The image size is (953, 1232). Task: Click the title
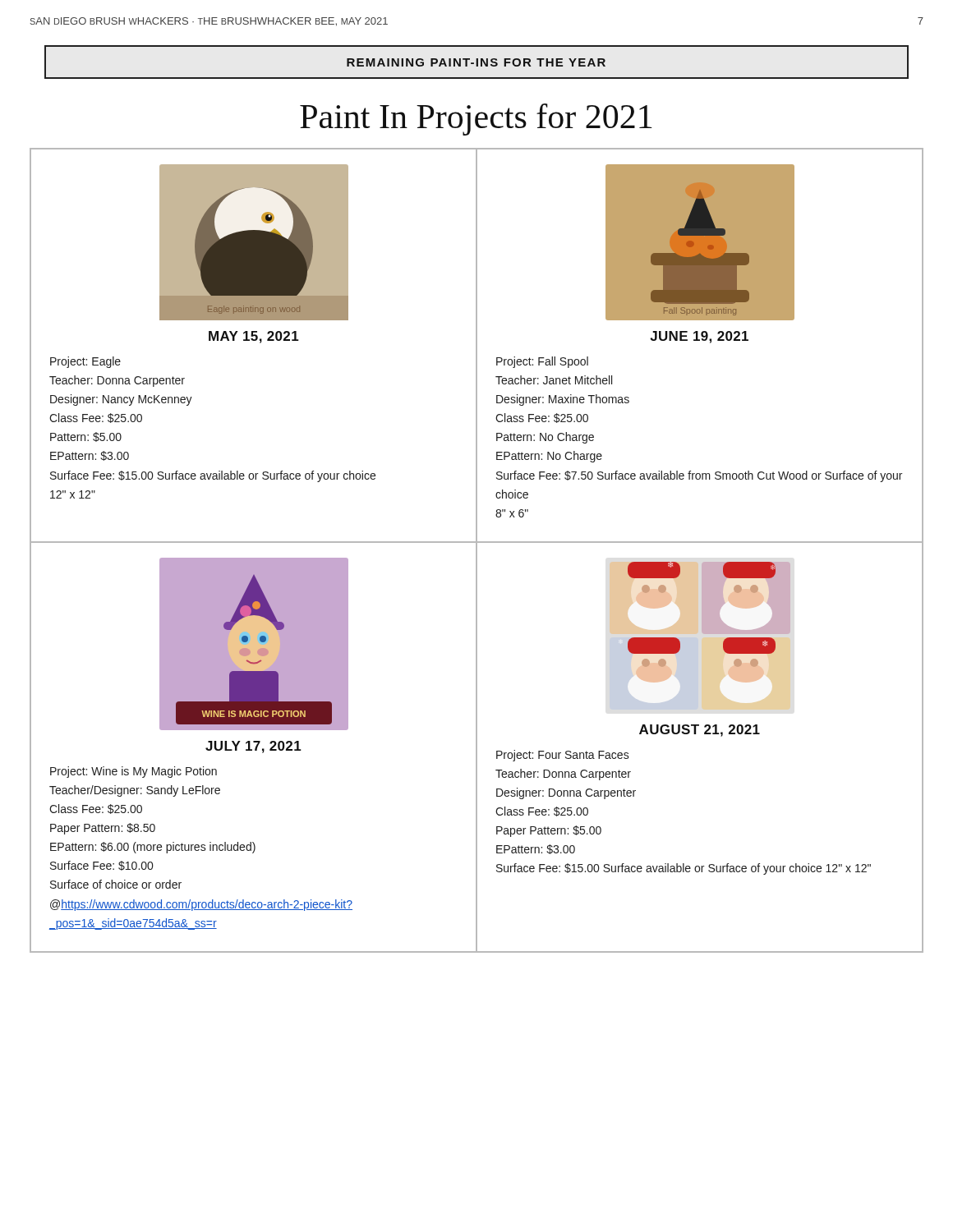(476, 117)
